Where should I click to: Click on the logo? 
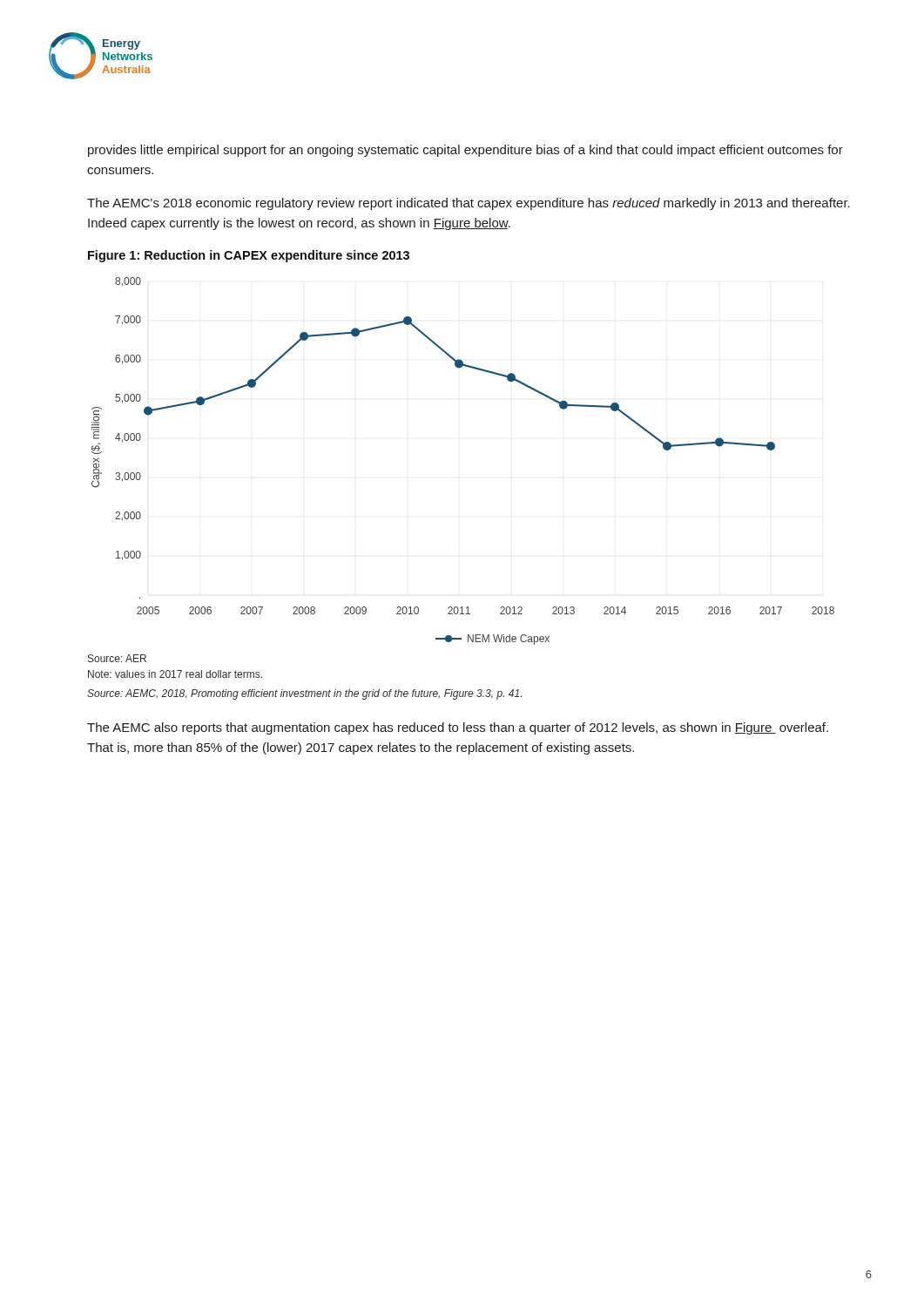(105, 58)
